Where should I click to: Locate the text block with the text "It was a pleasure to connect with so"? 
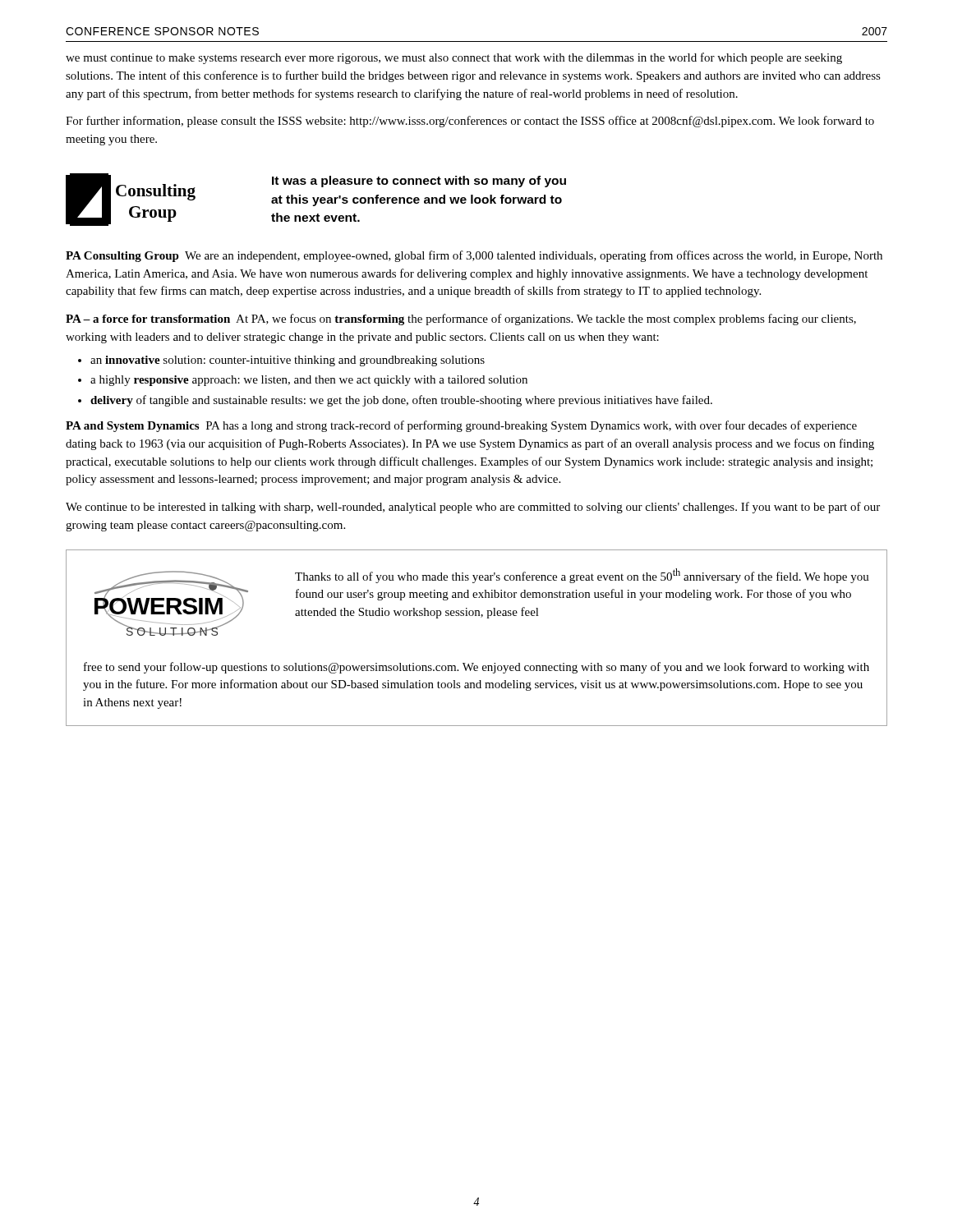(x=419, y=199)
